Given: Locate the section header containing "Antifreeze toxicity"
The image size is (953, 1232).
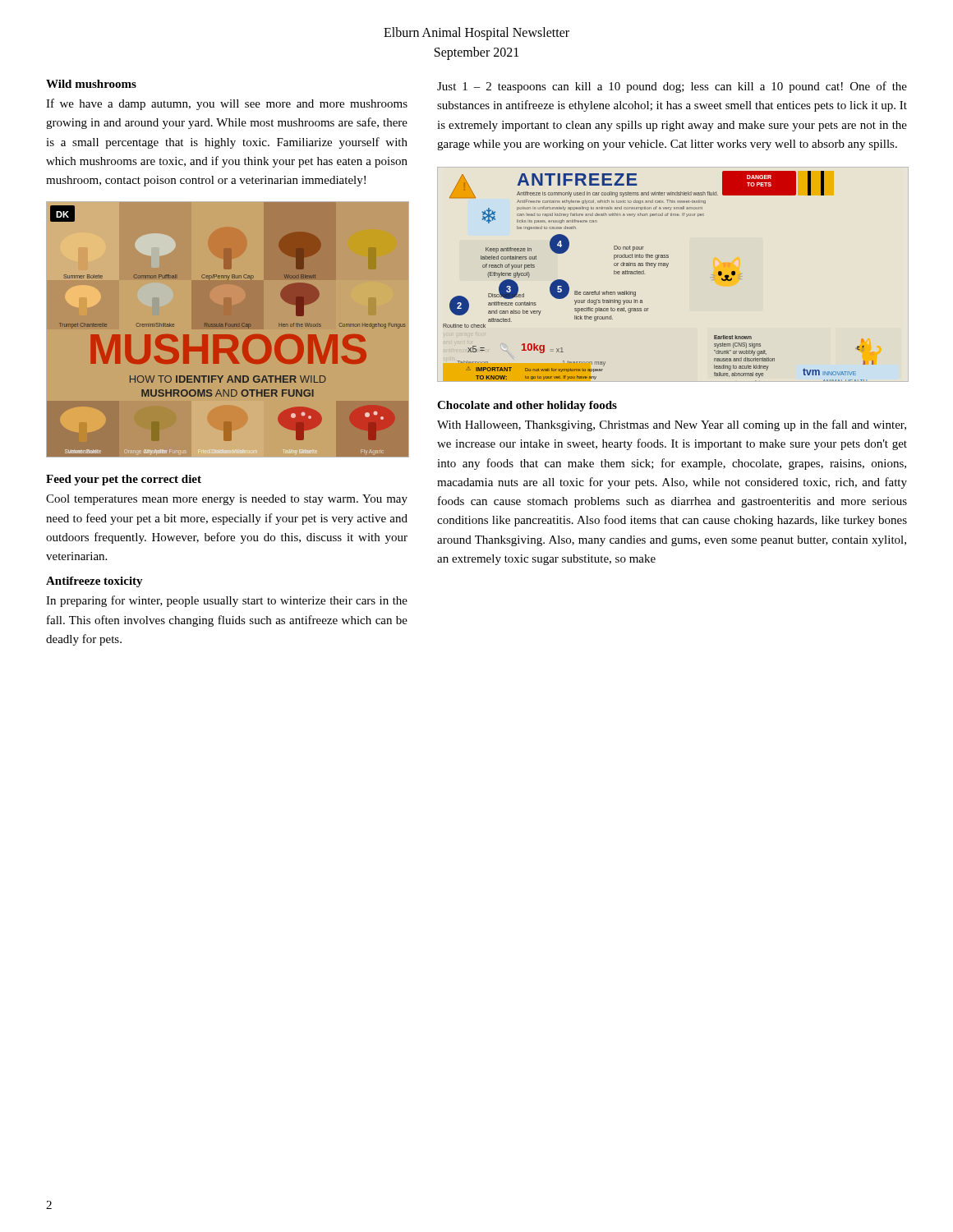Looking at the screenshot, I should pos(94,581).
